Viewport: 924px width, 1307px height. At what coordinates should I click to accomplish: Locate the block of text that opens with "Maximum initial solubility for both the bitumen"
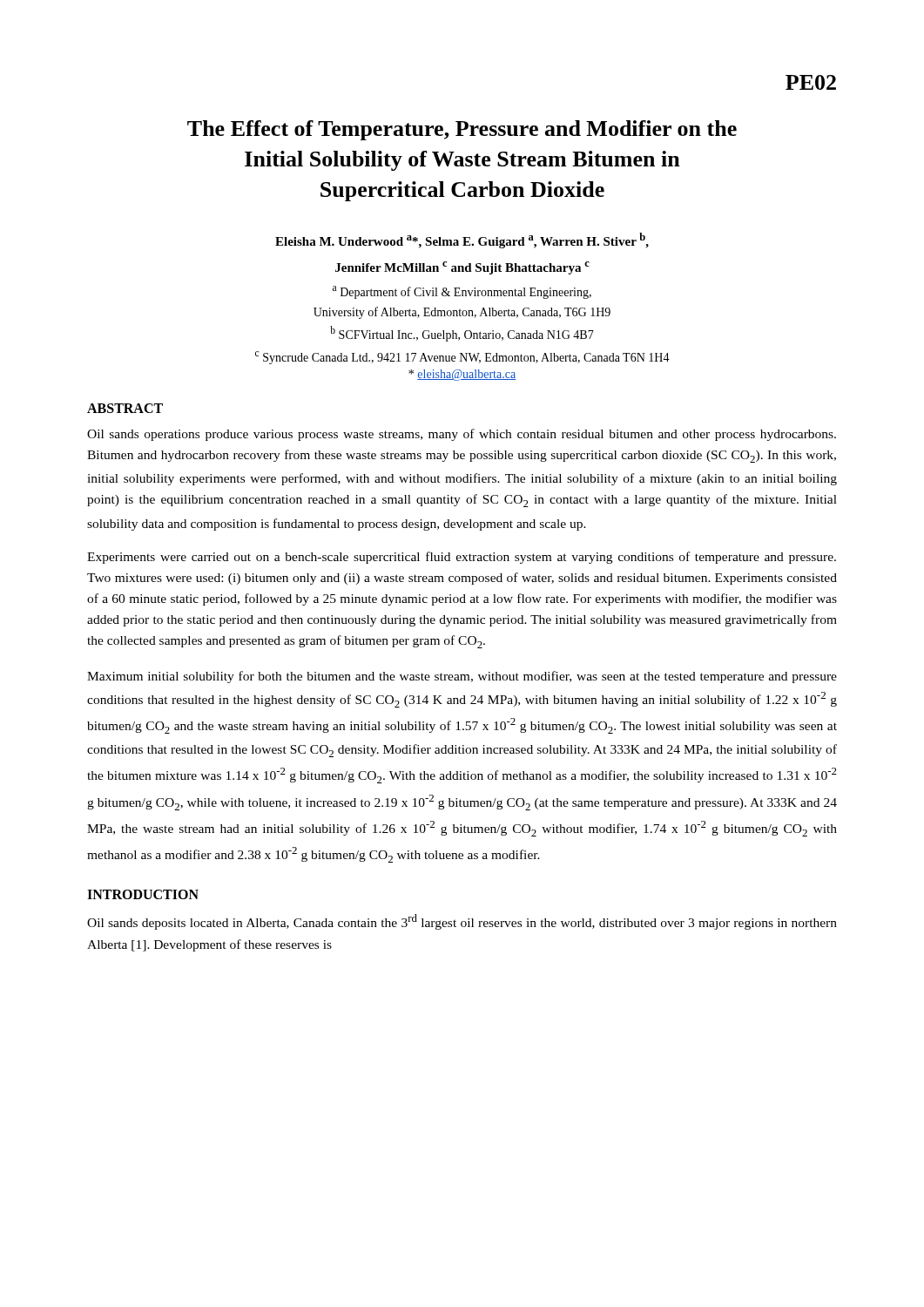[x=462, y=767]
